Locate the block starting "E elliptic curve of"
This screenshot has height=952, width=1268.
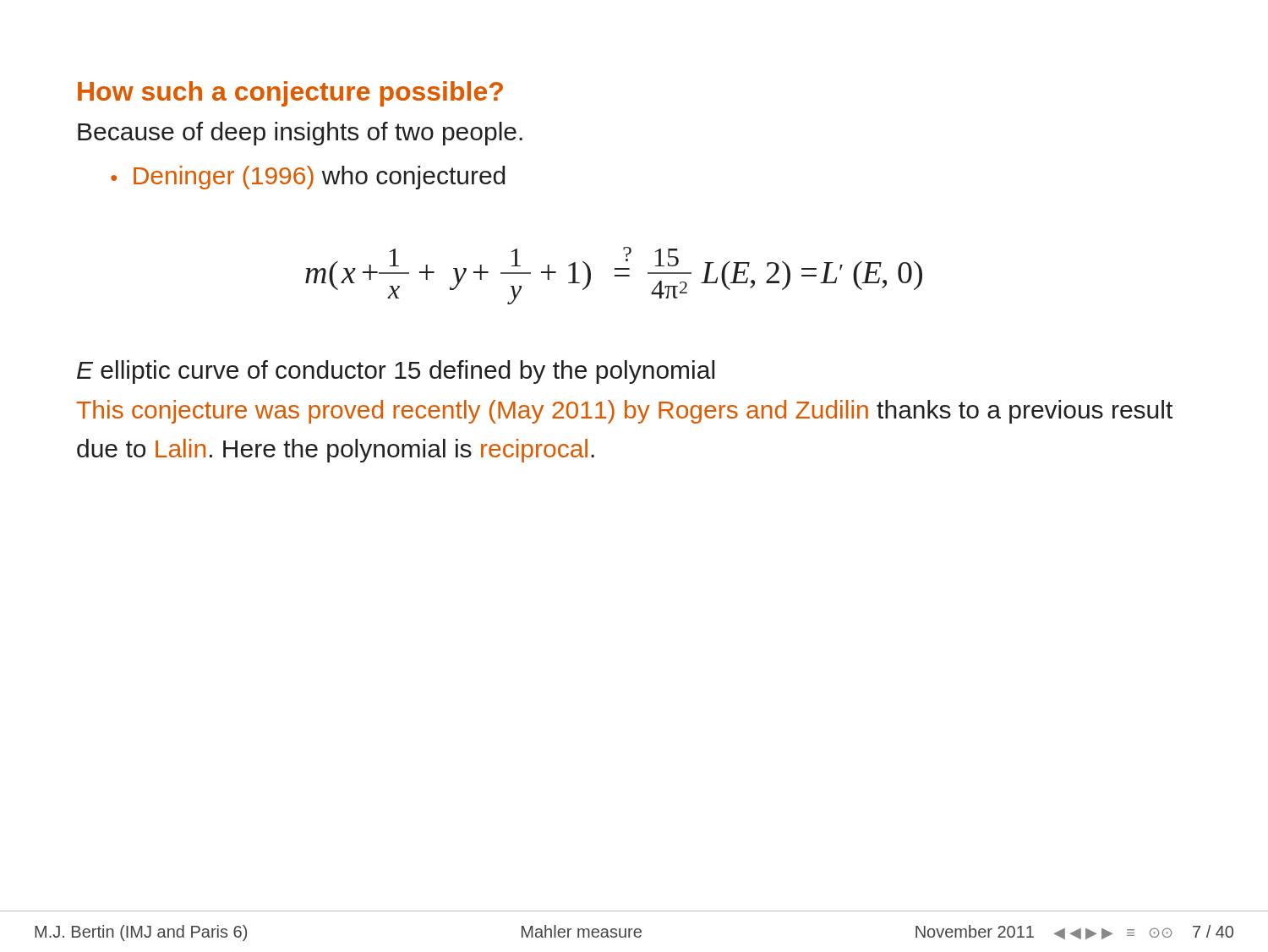pyautogui.click(x=624, y=409)
